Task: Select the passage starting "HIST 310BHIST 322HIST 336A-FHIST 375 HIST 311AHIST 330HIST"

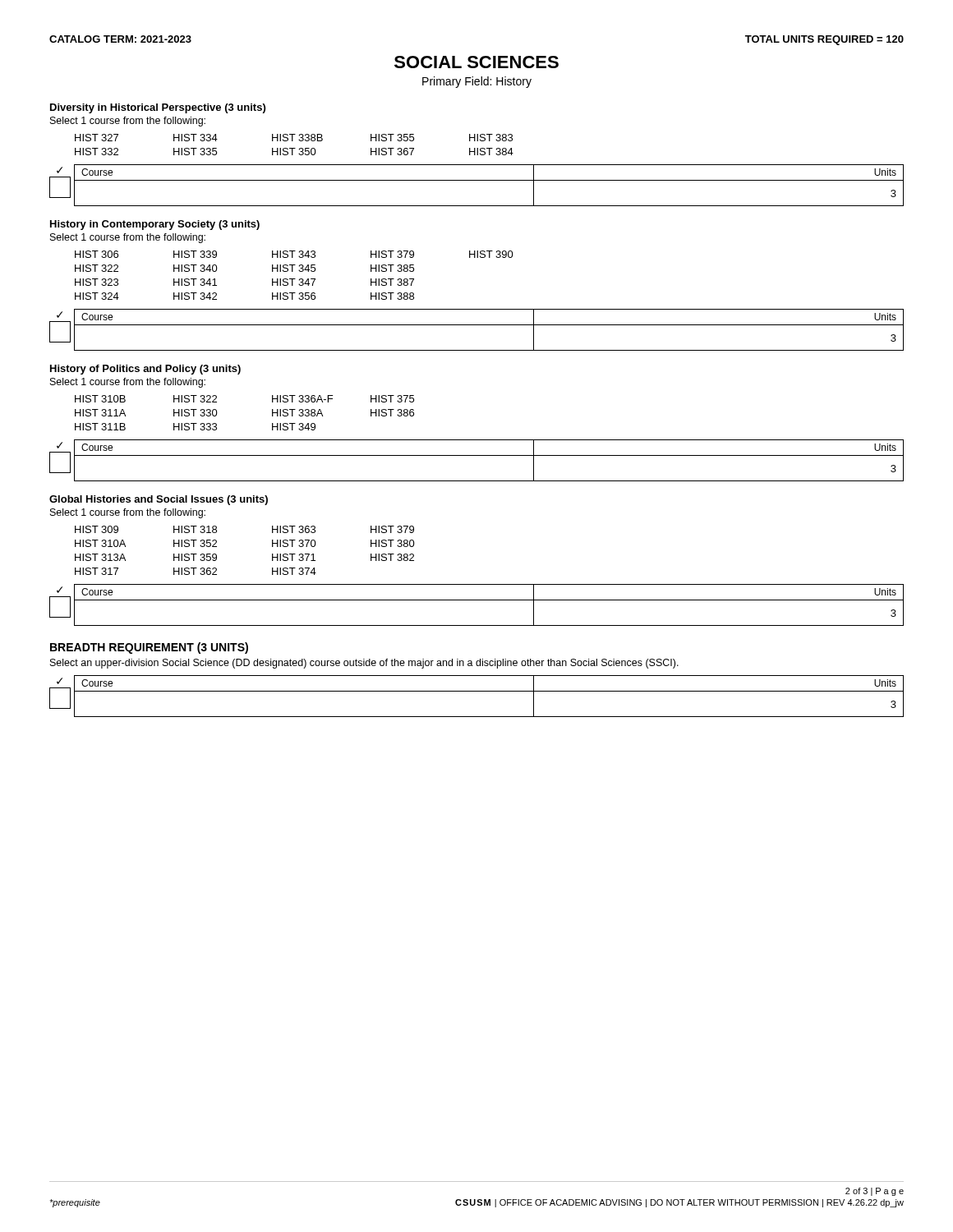Action: [320, 413]
